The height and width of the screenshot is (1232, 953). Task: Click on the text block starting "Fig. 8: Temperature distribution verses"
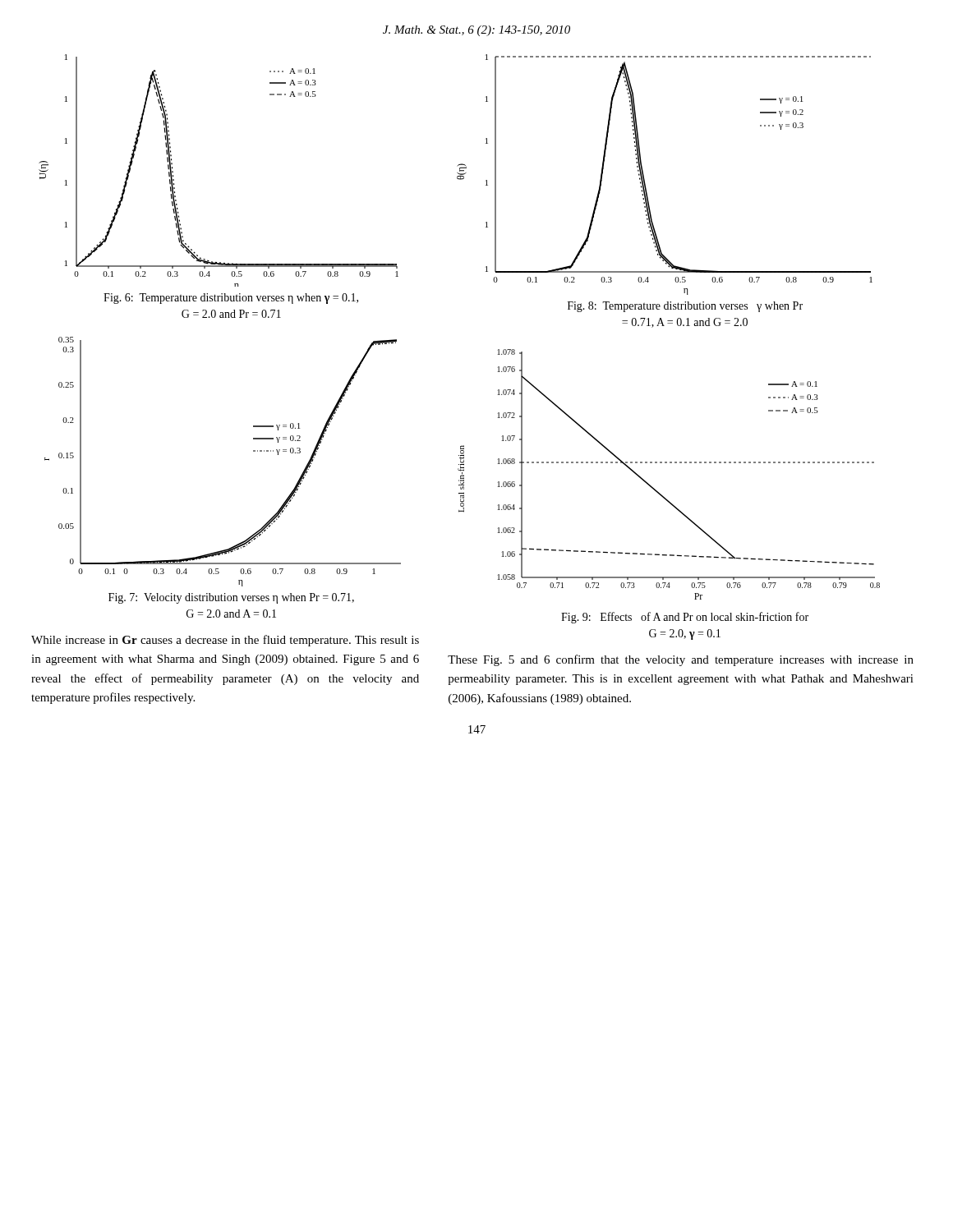coord(685,314)
